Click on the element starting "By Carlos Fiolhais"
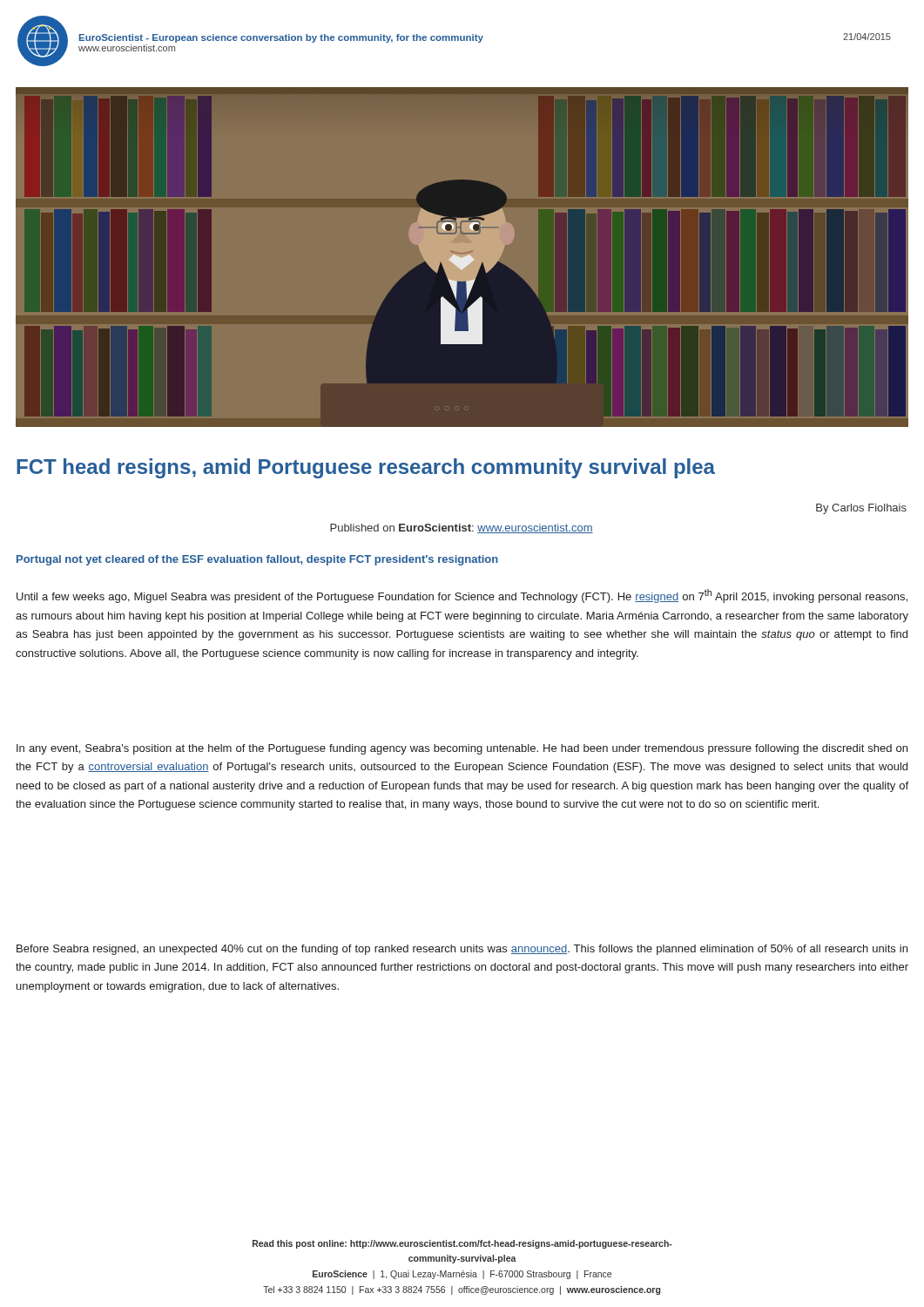924x1307 pixels. tap(861, 508)
